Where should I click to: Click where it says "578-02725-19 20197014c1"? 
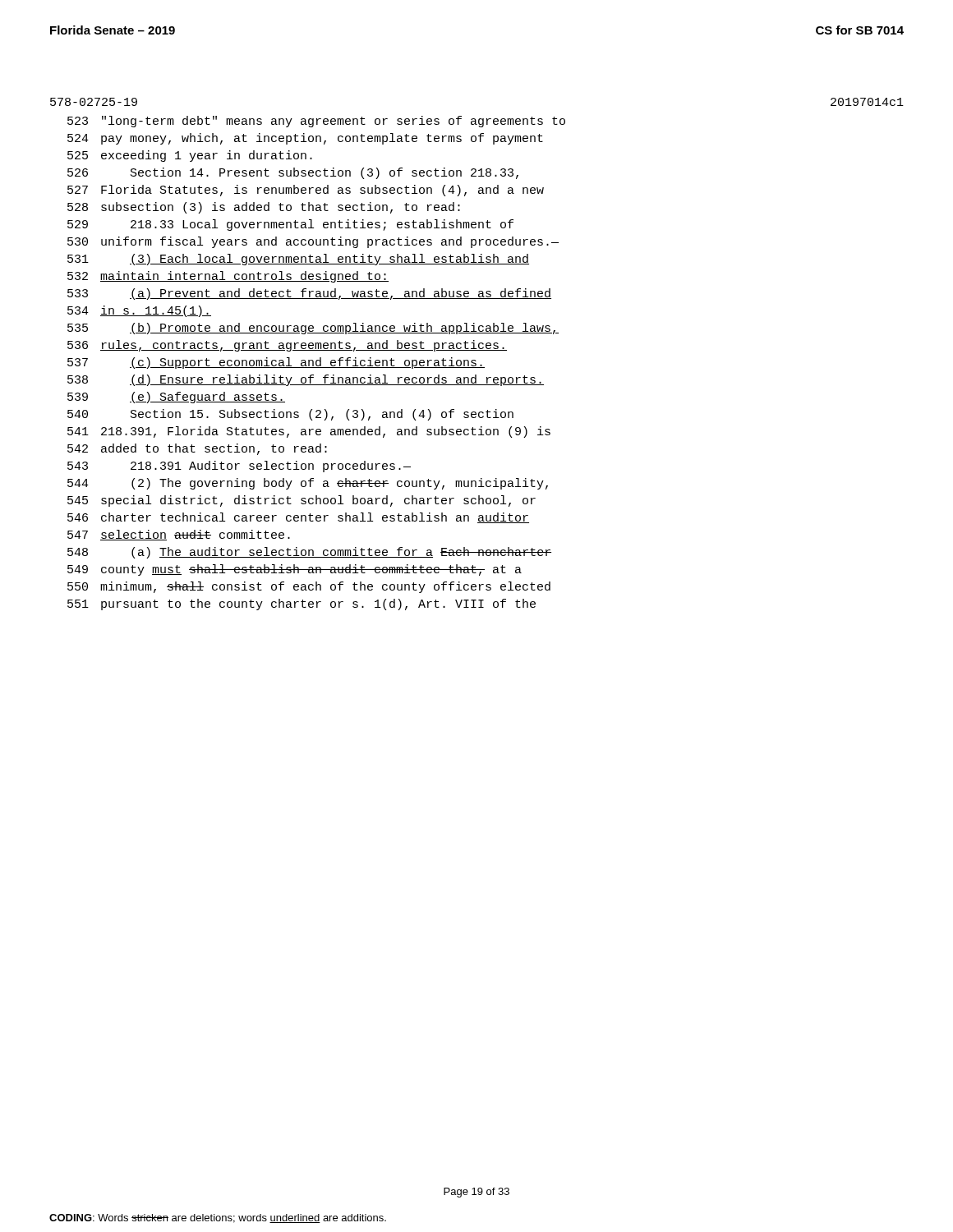point(90,102)
